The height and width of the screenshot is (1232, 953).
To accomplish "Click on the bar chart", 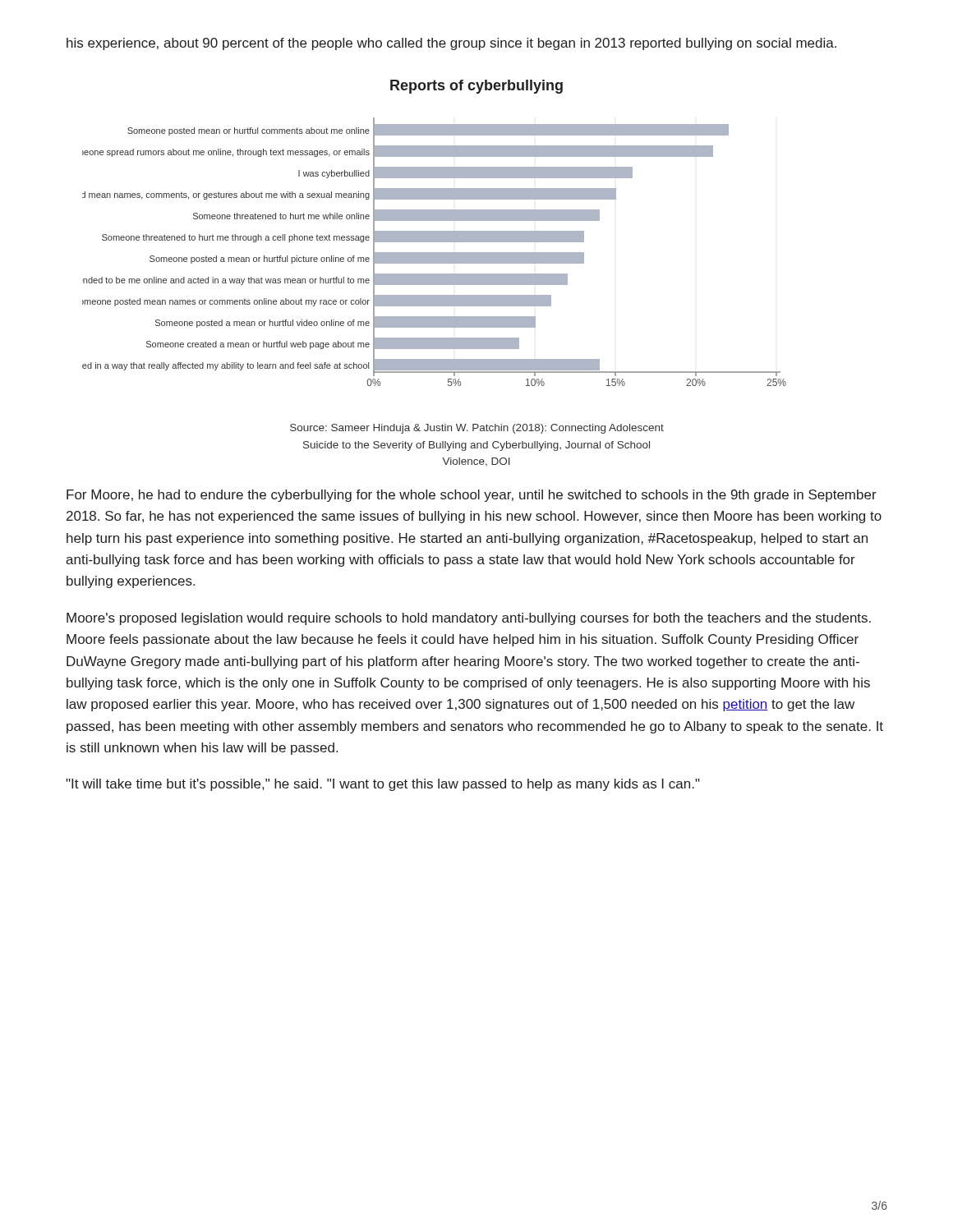I will tap(476, 241).
